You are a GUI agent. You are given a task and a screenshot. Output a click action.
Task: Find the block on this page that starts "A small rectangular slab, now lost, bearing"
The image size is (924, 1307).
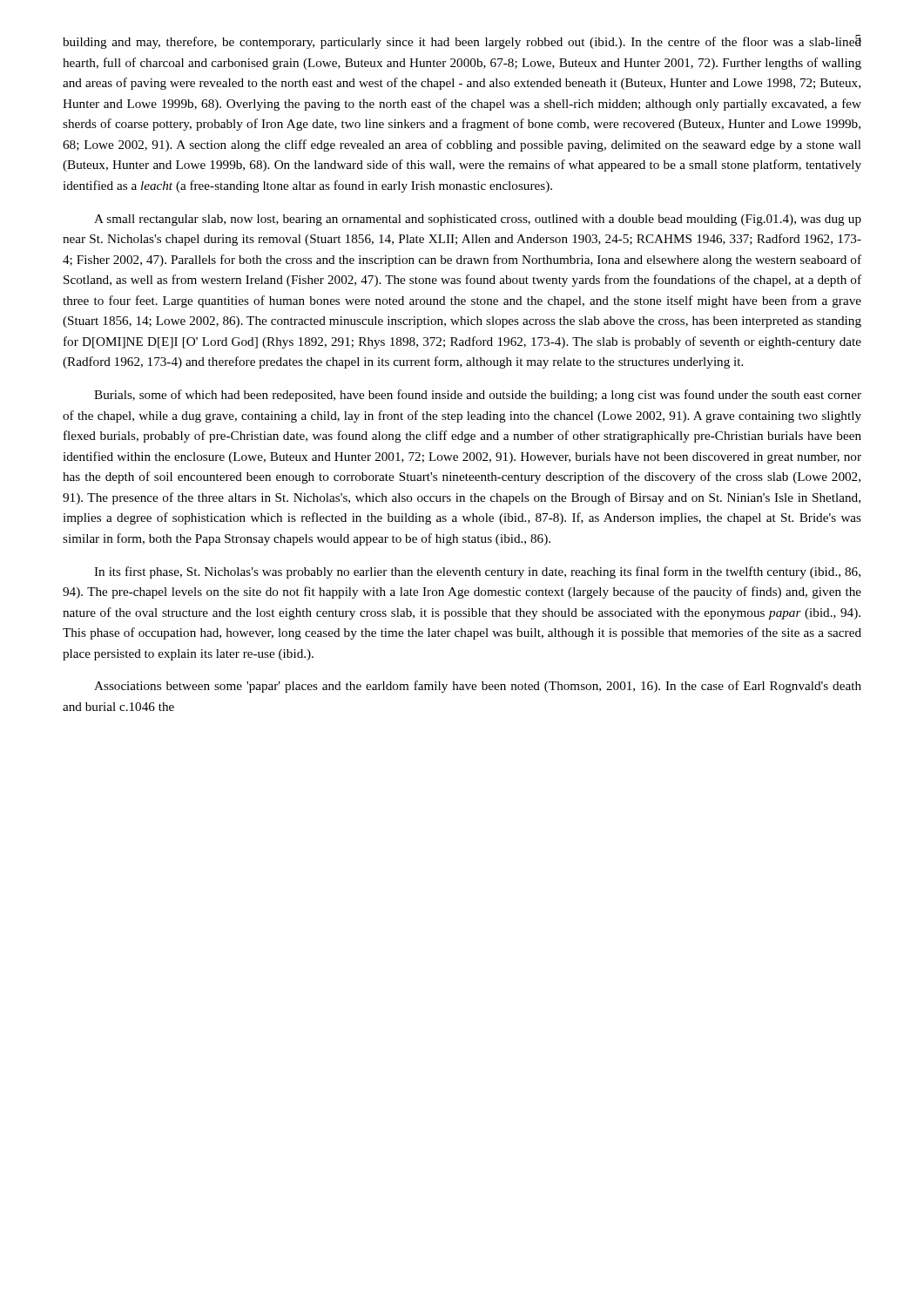462,290
